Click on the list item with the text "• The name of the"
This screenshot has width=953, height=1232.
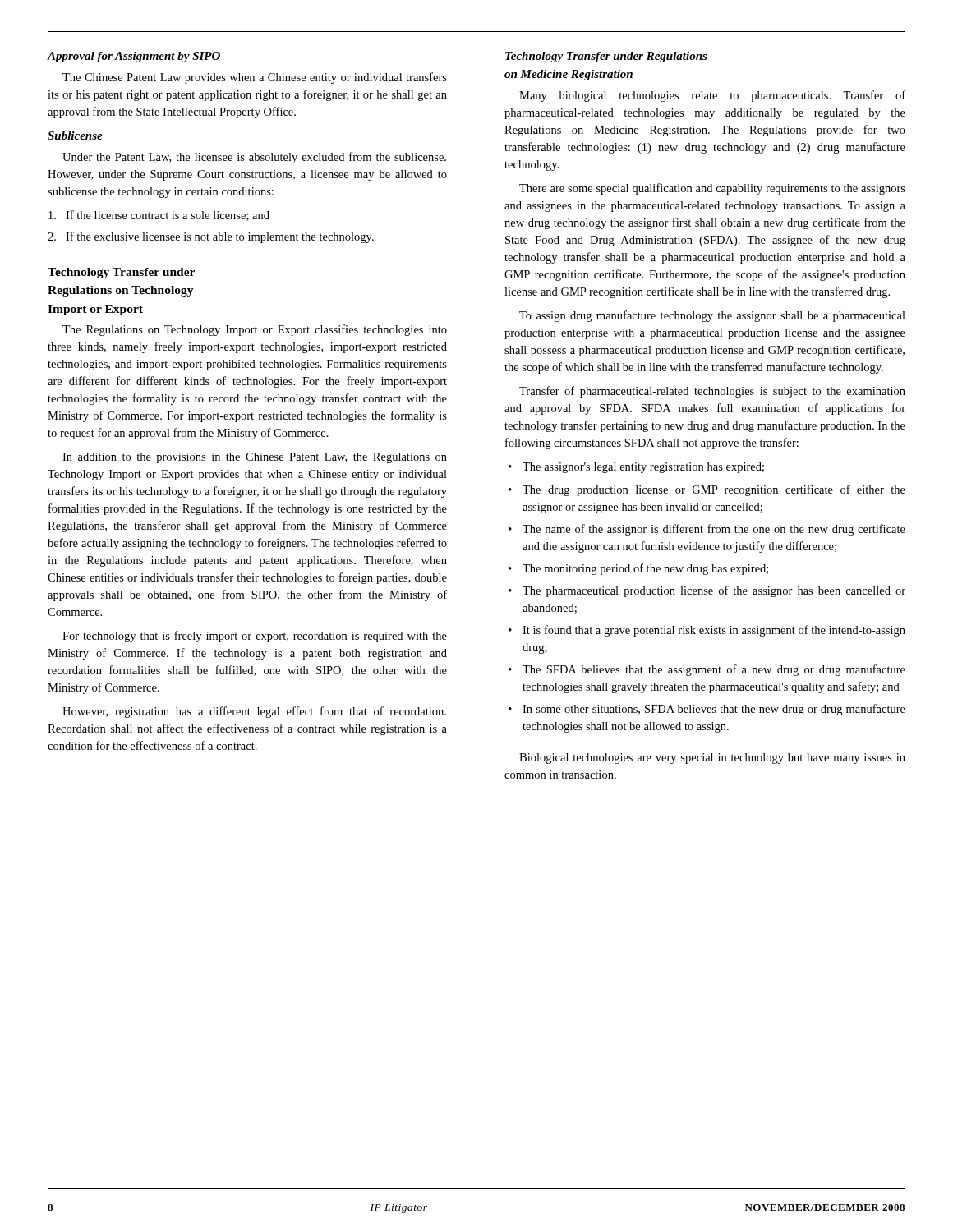pyautogui.click(x=707, y=538)
